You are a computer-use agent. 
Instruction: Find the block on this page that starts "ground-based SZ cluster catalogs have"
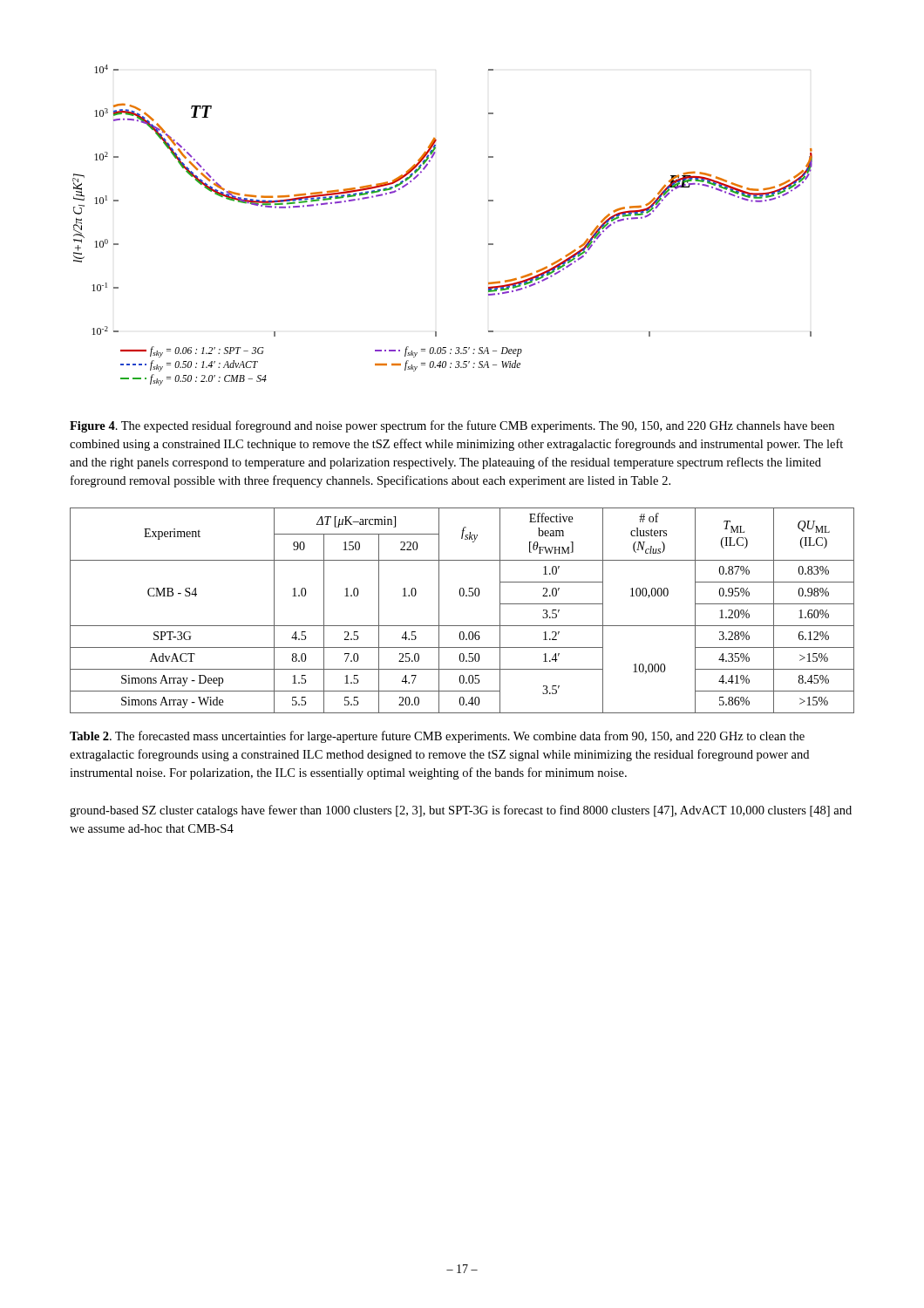click(x=461, y=819)
